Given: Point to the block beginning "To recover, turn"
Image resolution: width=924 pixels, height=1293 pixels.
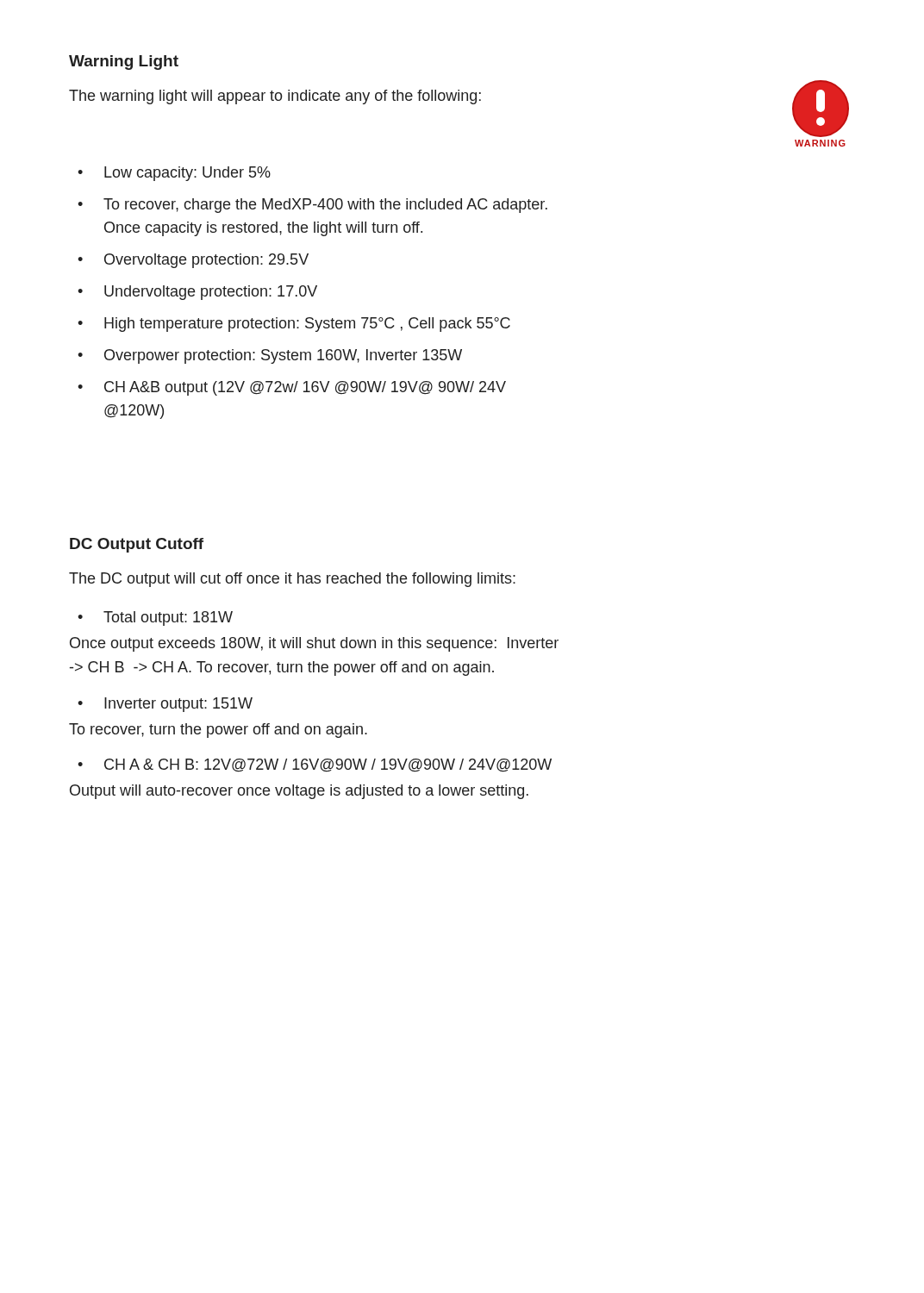Looking at the screenshot, I should pos(218,729).
